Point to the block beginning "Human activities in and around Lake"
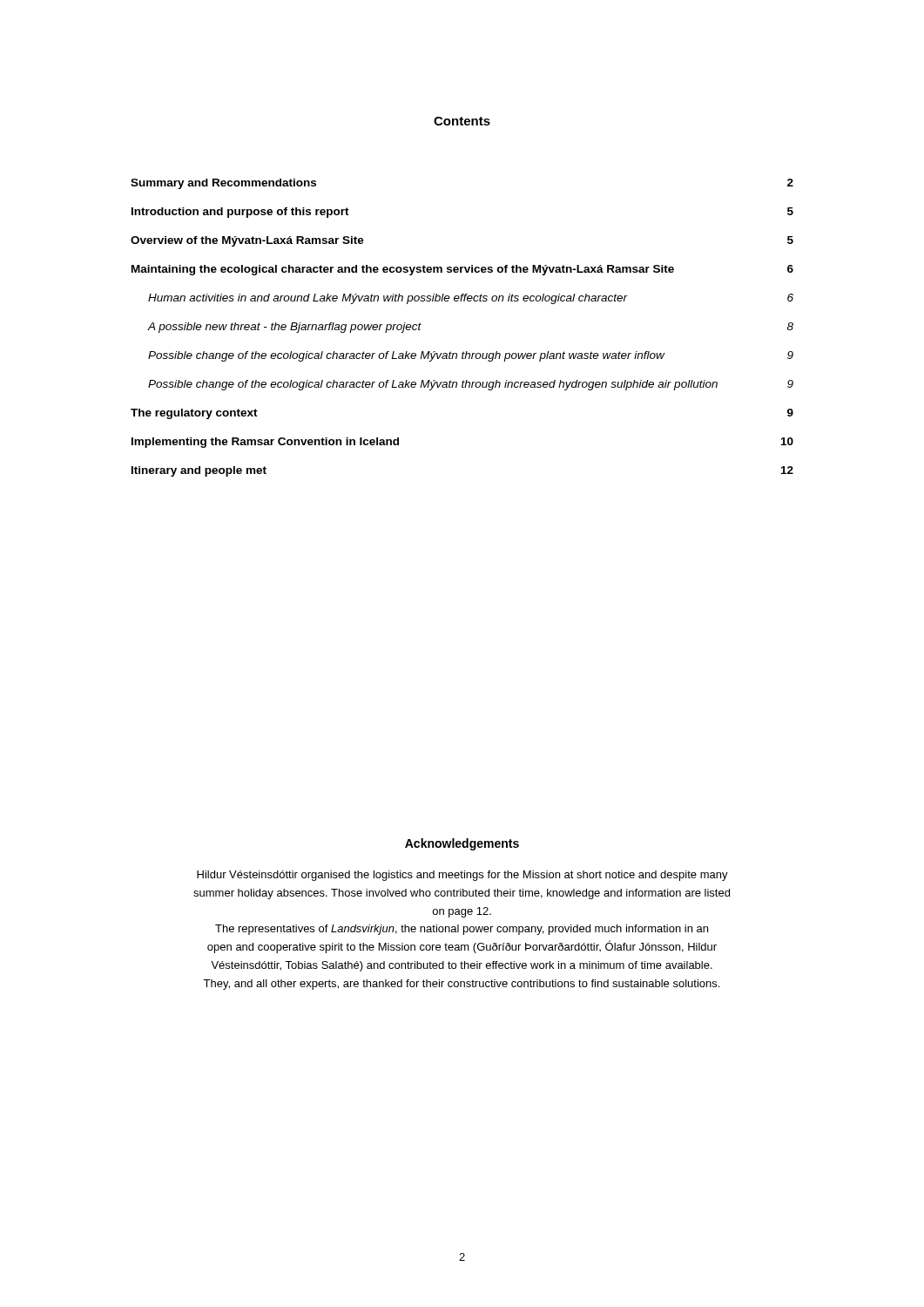Screen dimensions: 1307x924 (471, 298)
